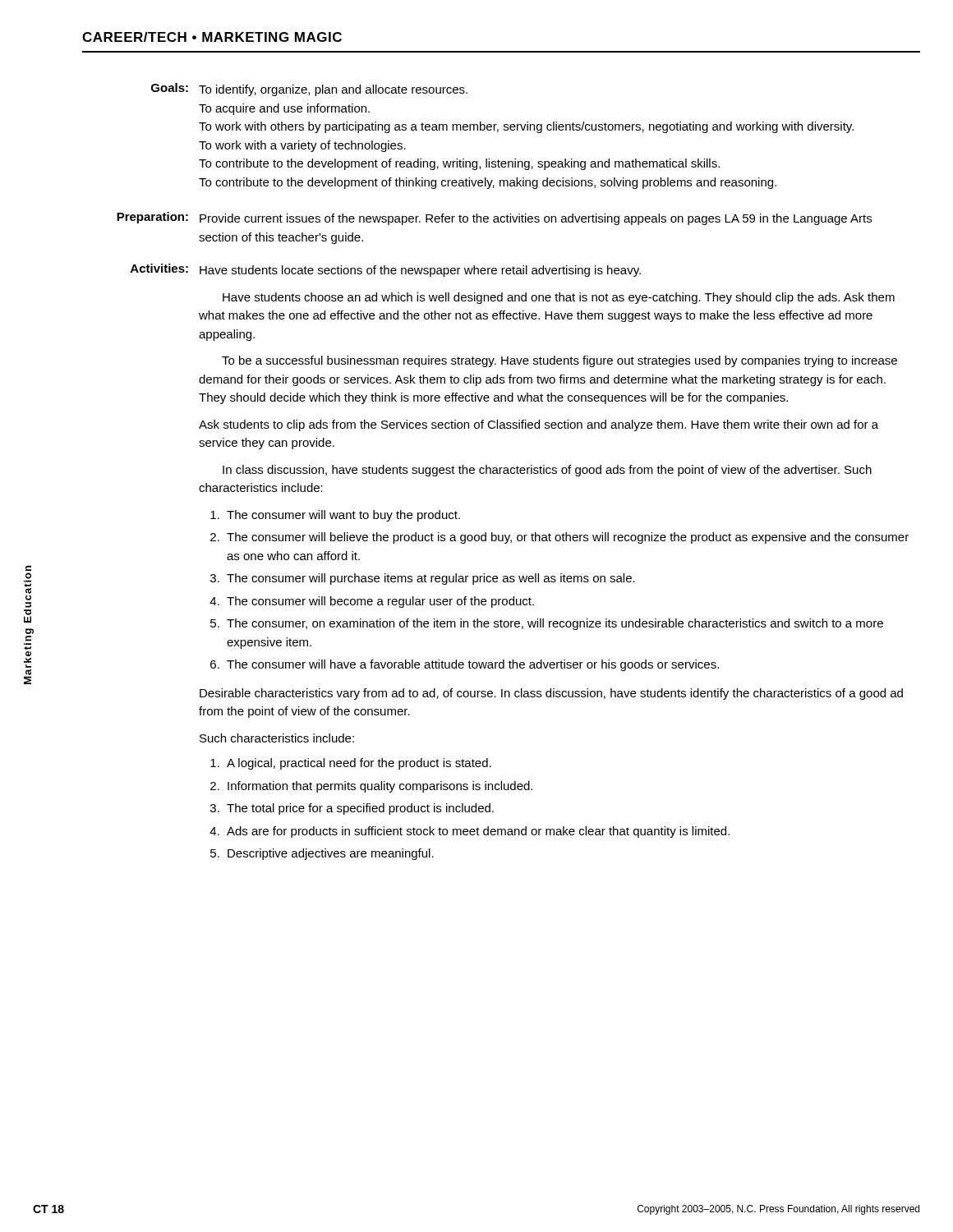
Task: Locate the list item that says "The total price for a specified product"
Action: [361, 808]
